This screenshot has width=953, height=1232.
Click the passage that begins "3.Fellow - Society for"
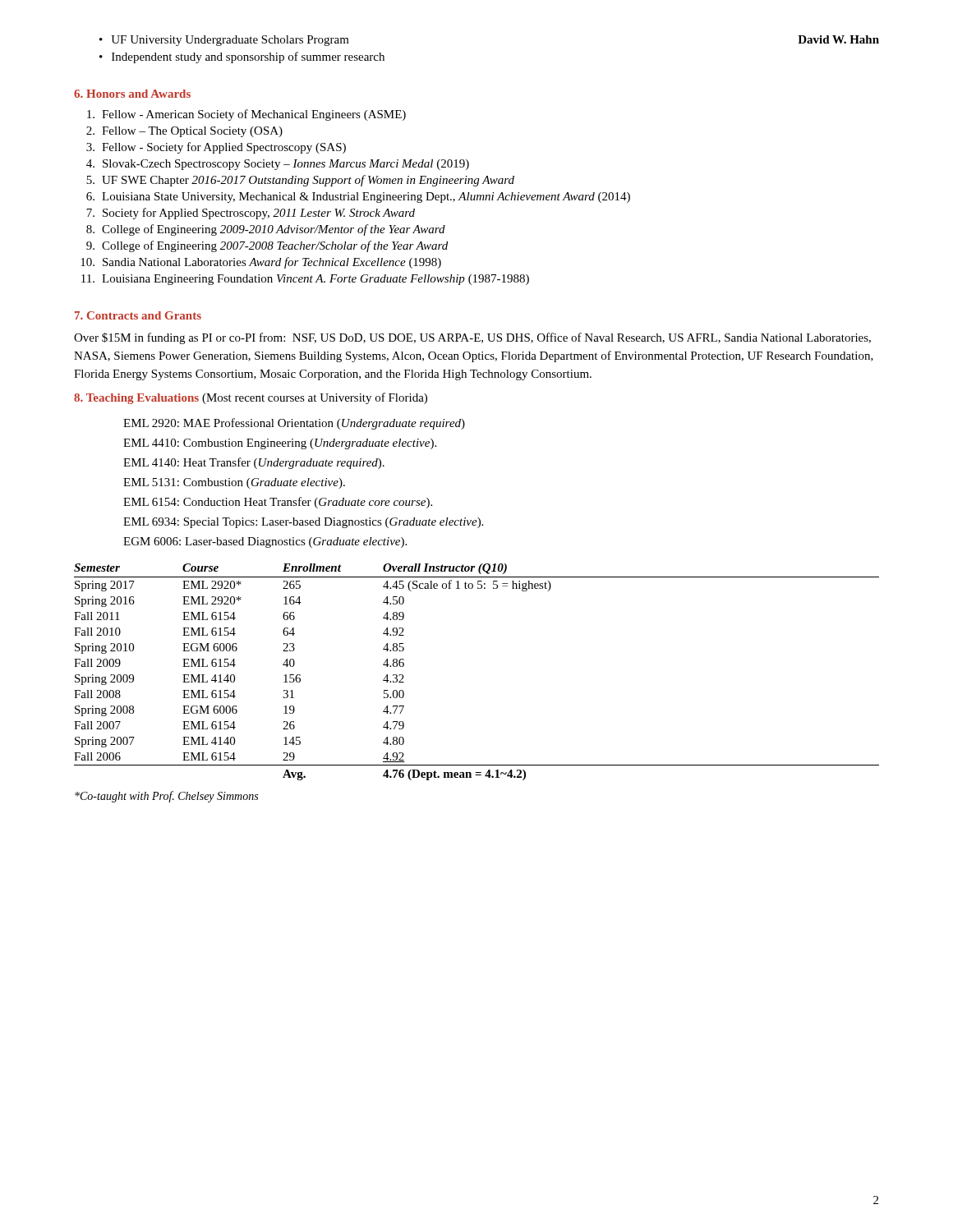(x=210, y=147)
